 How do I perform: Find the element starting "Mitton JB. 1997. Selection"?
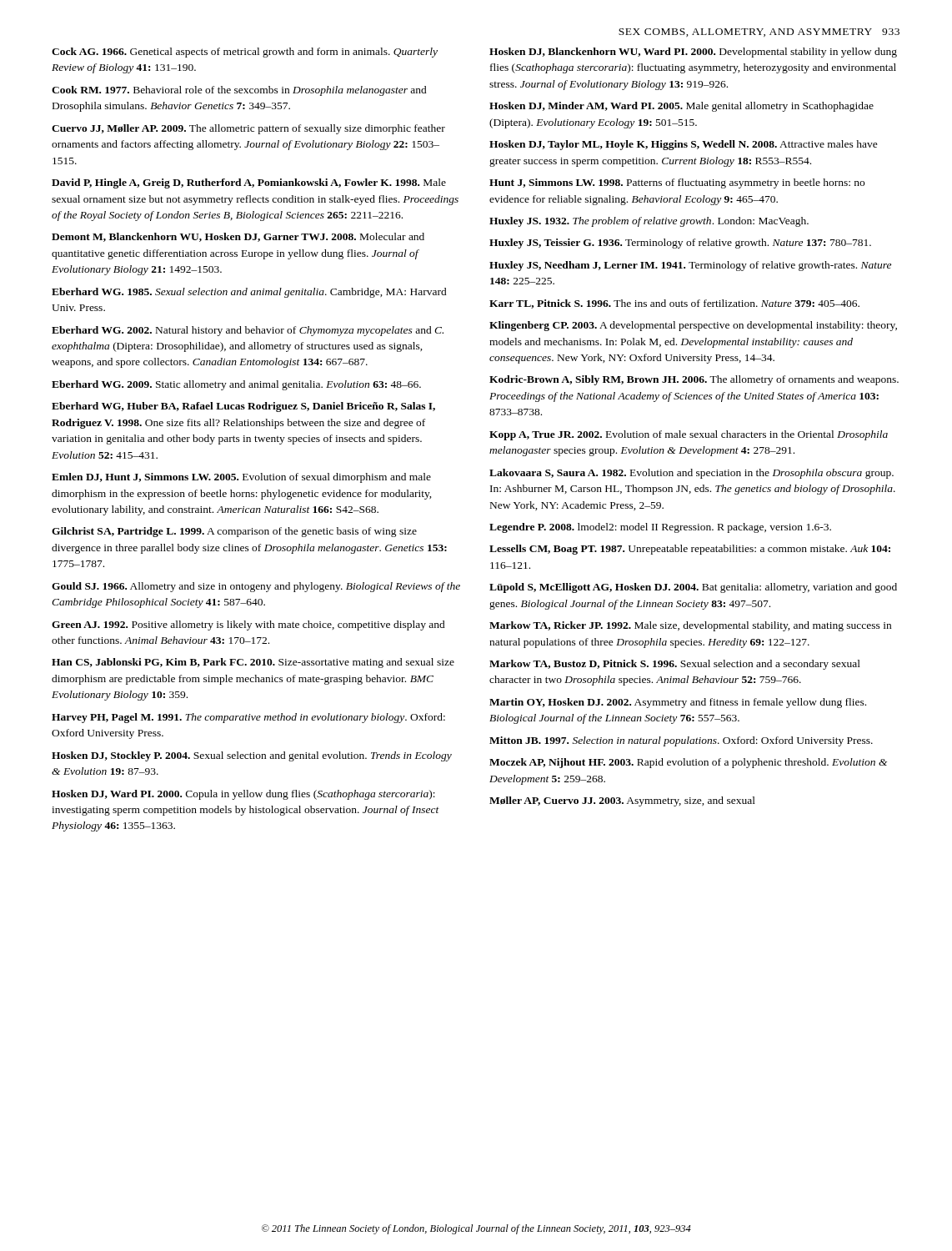click(x=681, y=740)
